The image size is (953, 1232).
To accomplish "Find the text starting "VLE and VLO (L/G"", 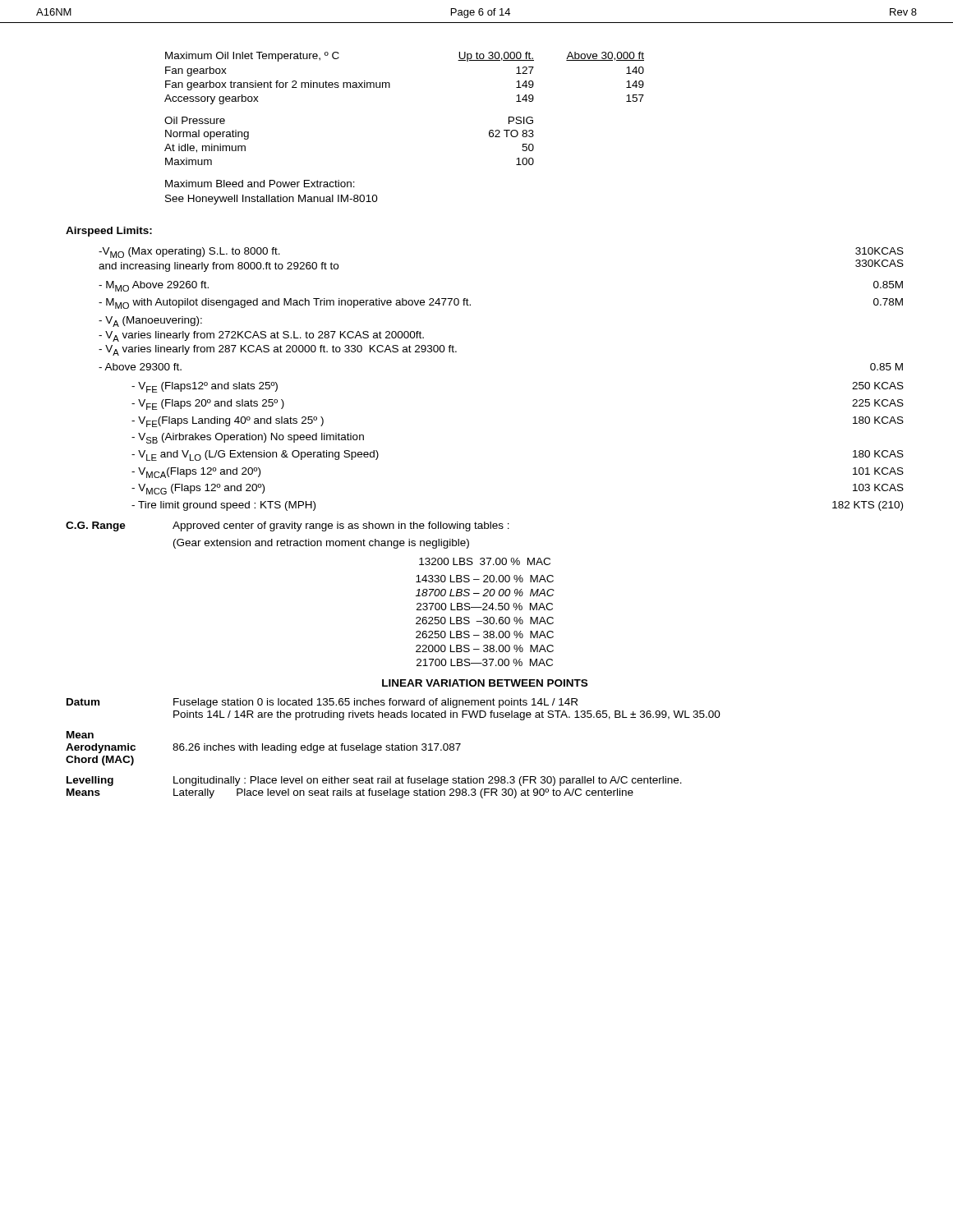I will pos(253,455).
